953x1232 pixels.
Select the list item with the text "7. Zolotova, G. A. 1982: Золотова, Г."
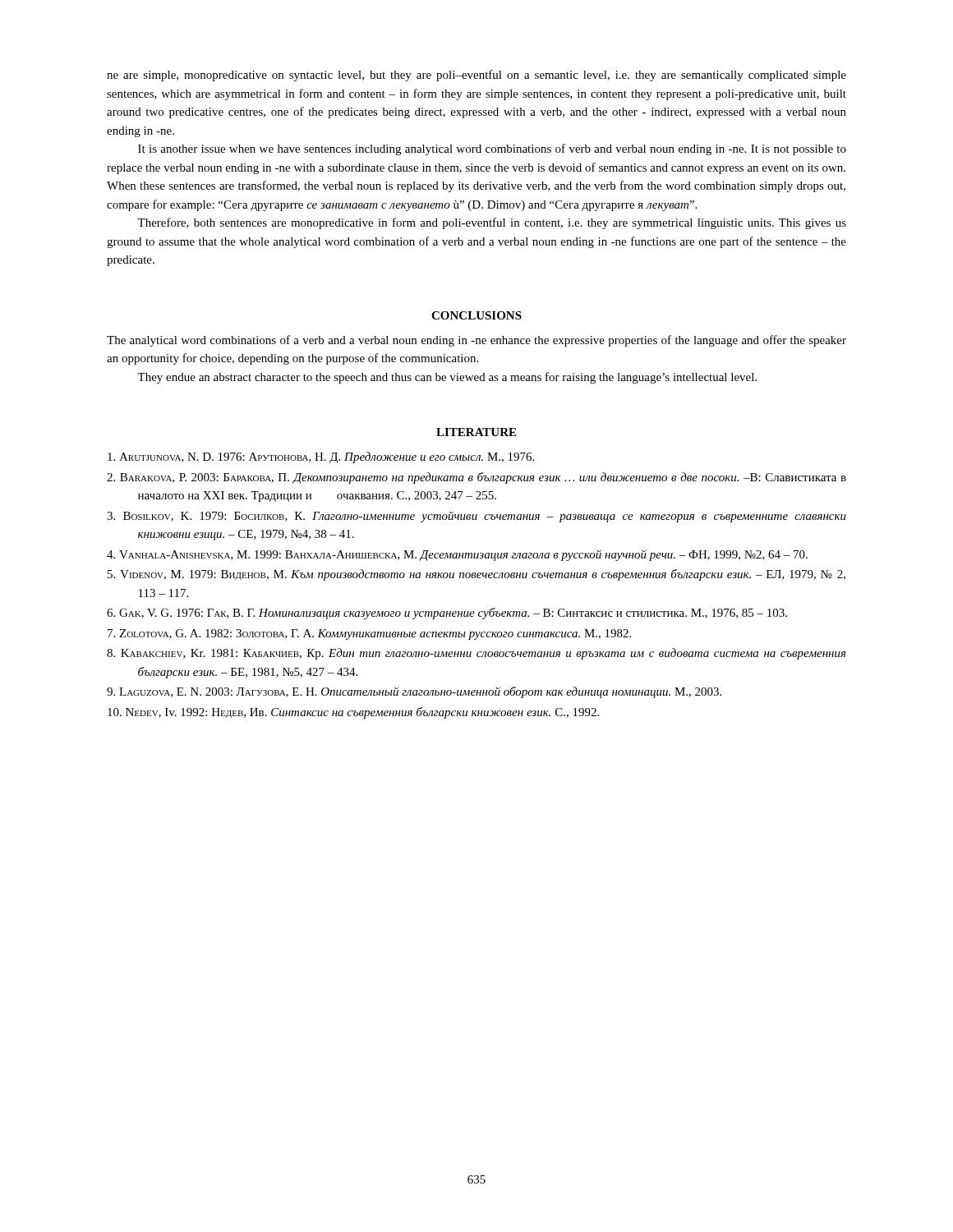coord(369,633)
